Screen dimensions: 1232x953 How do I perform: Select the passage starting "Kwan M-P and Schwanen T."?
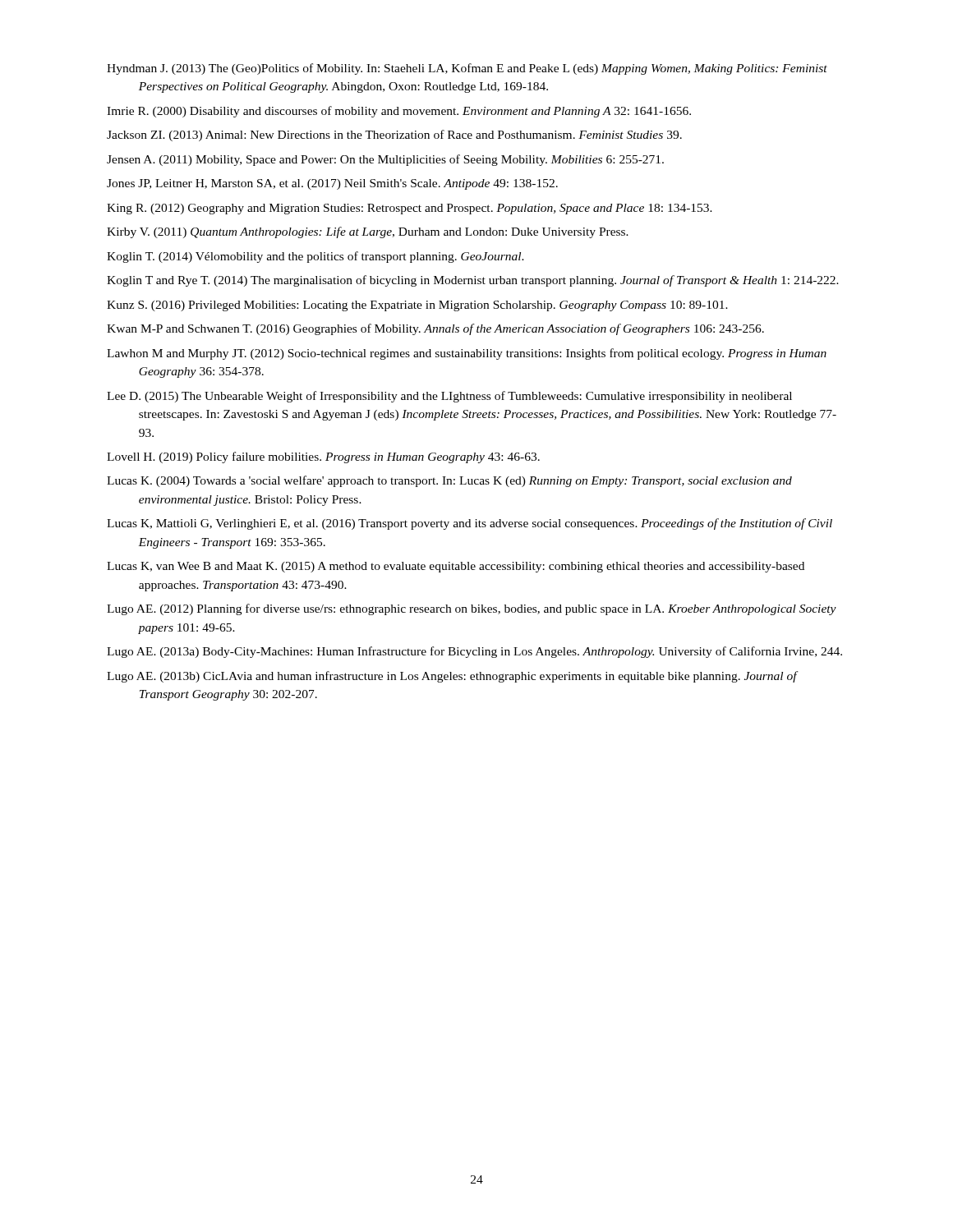tap(436, 328)
